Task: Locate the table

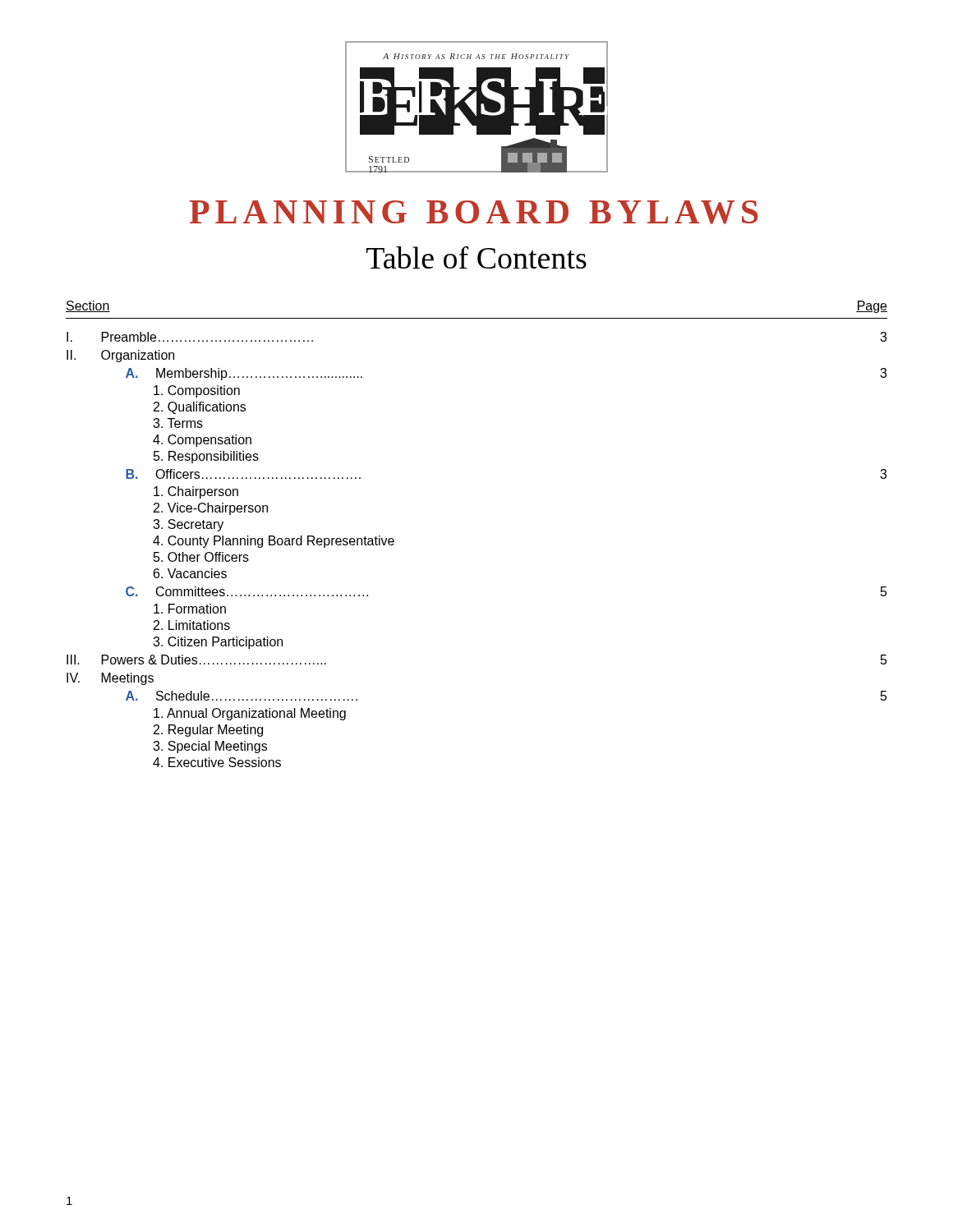Action: [x=476, y=535]
